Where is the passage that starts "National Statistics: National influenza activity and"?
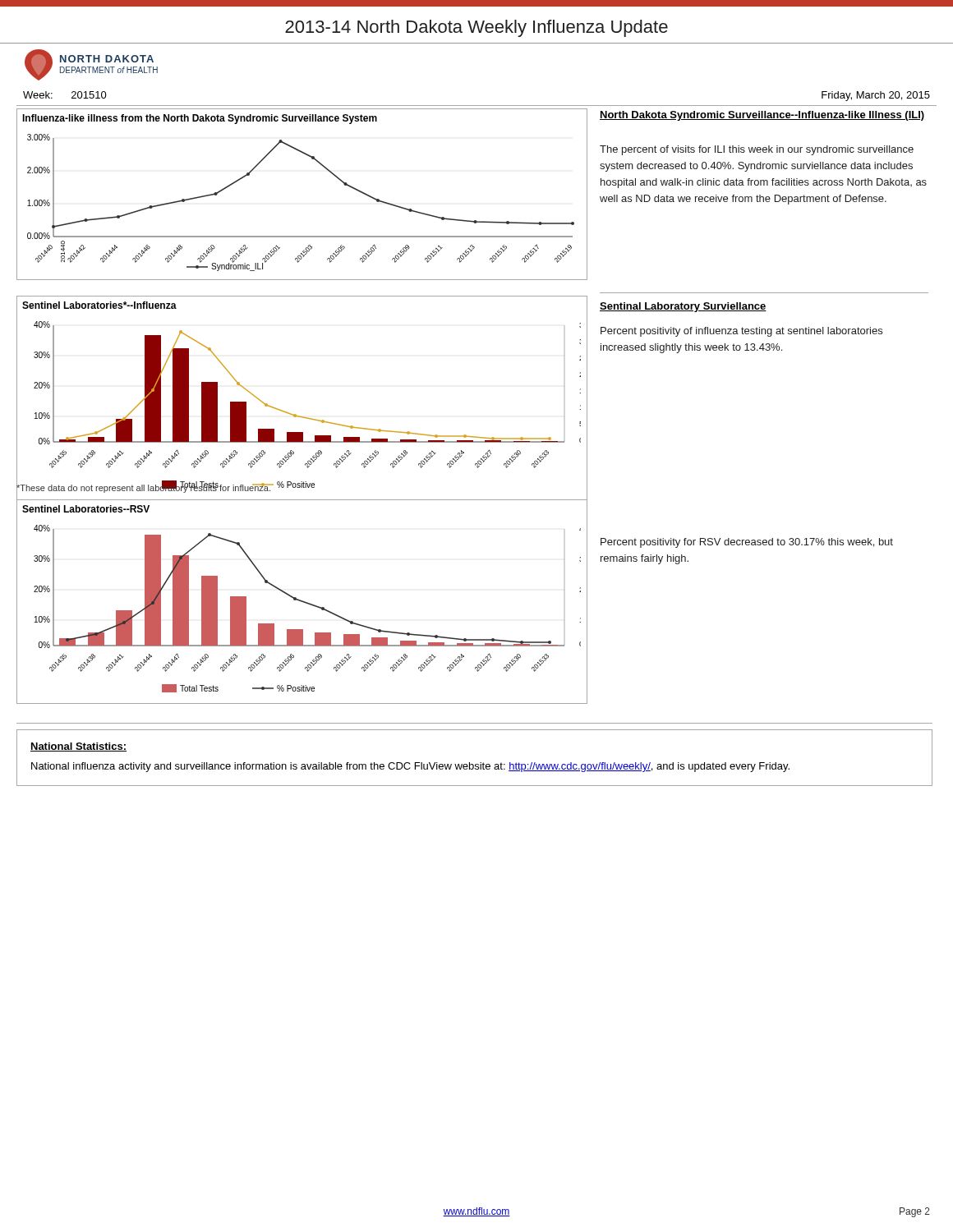The height and width of the screenshot is (1232, 953). [x=474, y=758]
